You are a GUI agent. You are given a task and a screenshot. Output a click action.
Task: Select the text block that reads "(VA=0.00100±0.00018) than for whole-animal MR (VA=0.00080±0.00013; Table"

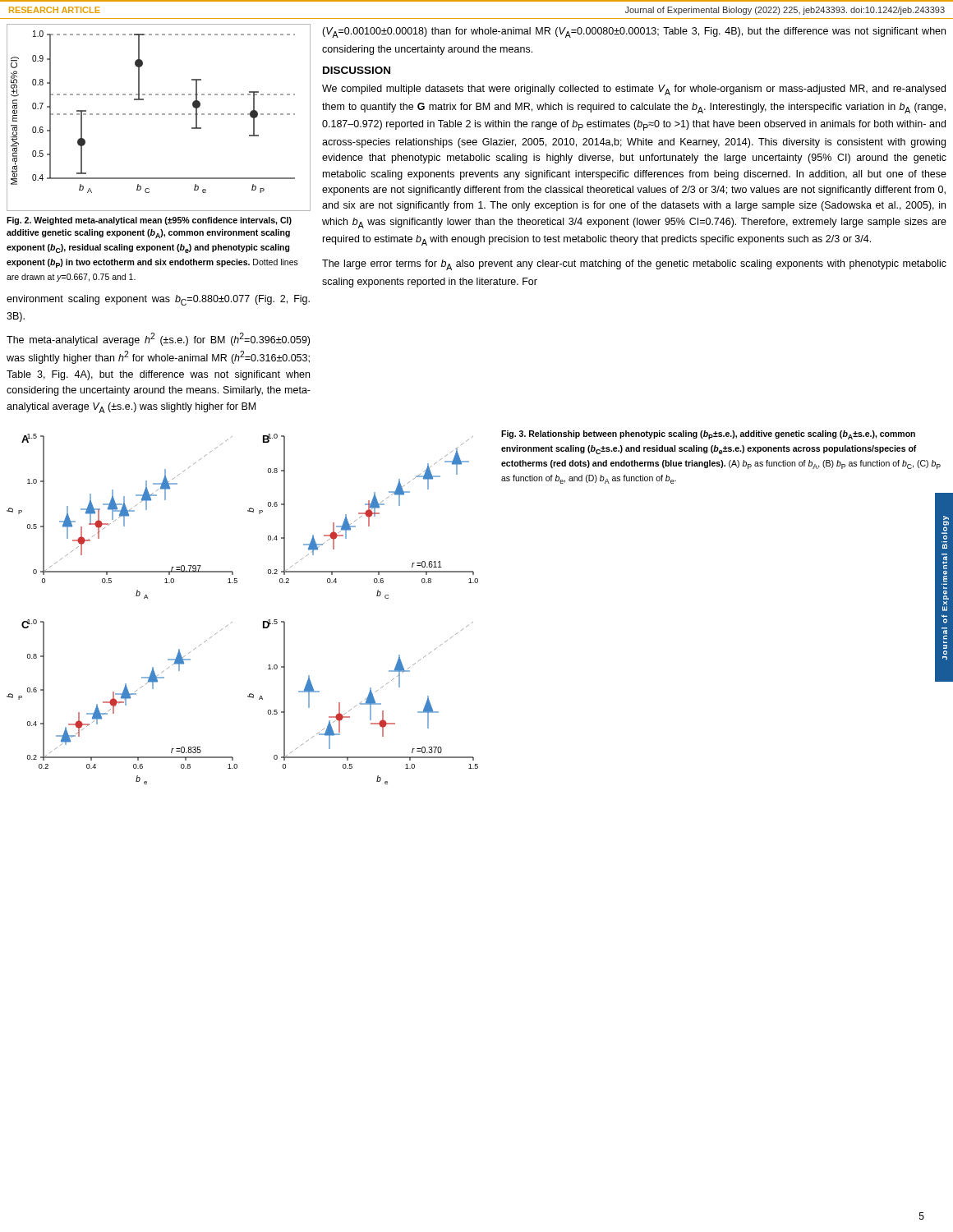coord(634,40)
